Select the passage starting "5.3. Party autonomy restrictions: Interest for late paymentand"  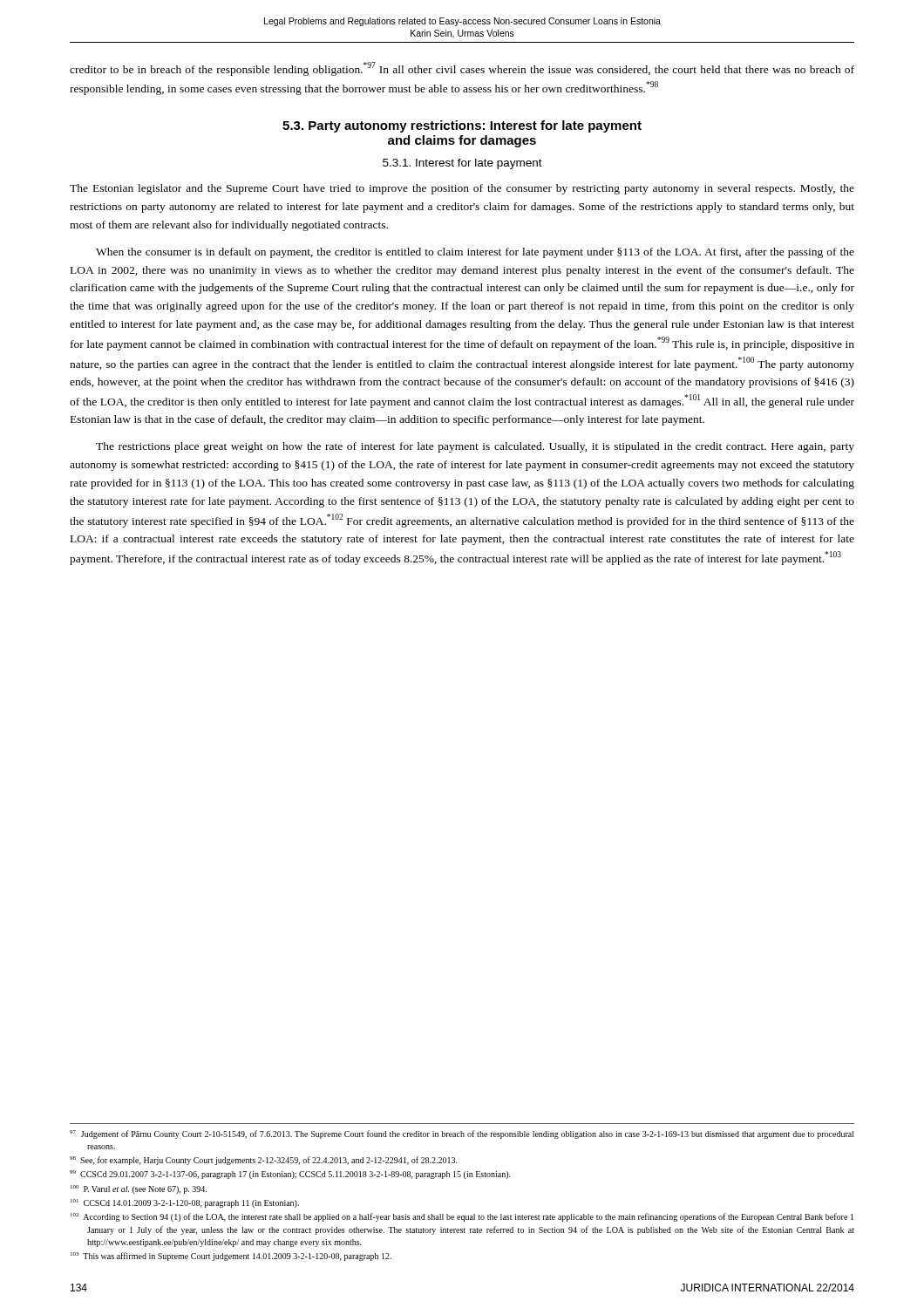[462, 132]
